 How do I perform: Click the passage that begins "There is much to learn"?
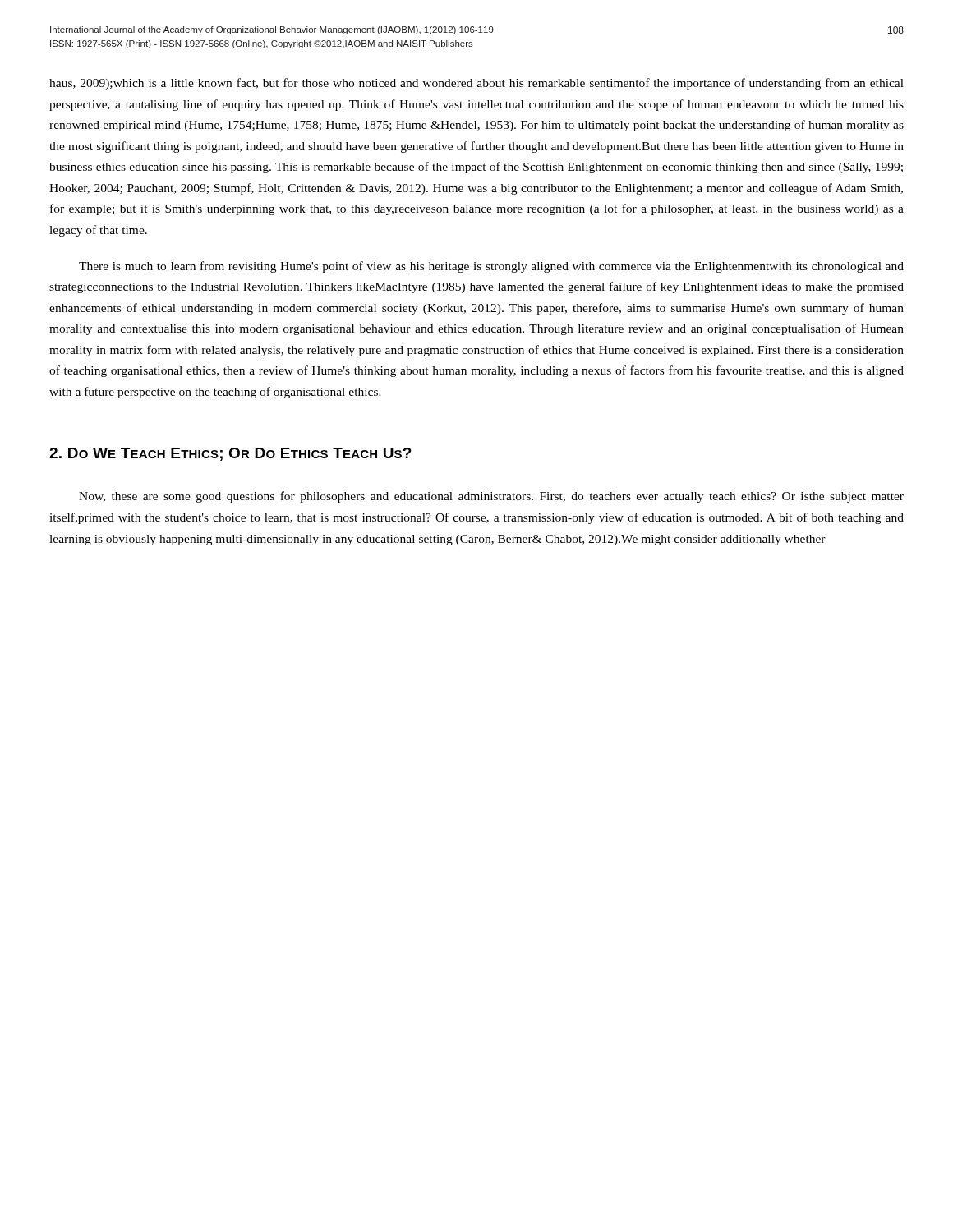476,328
